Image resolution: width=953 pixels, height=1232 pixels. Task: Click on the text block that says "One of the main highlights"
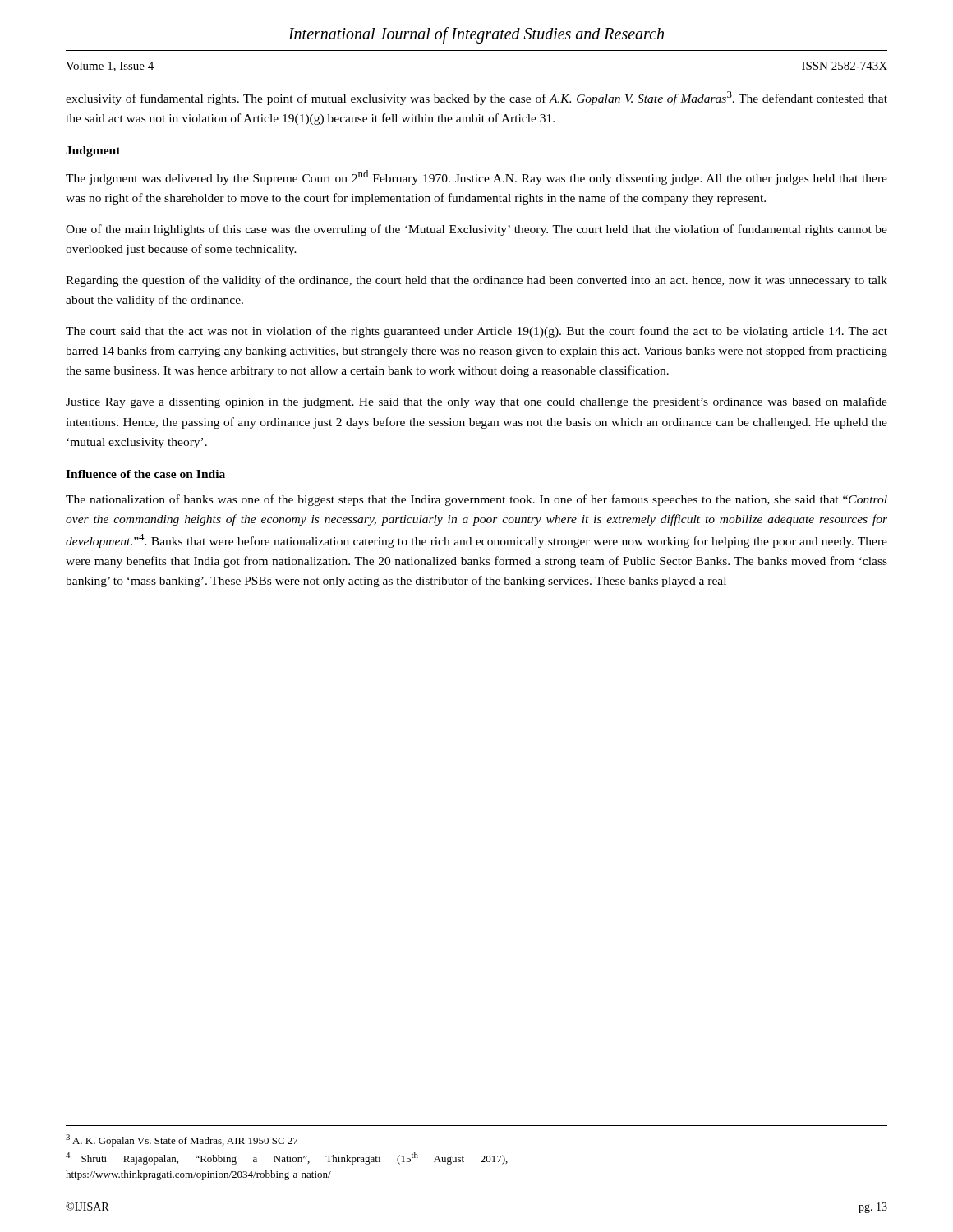476,239
